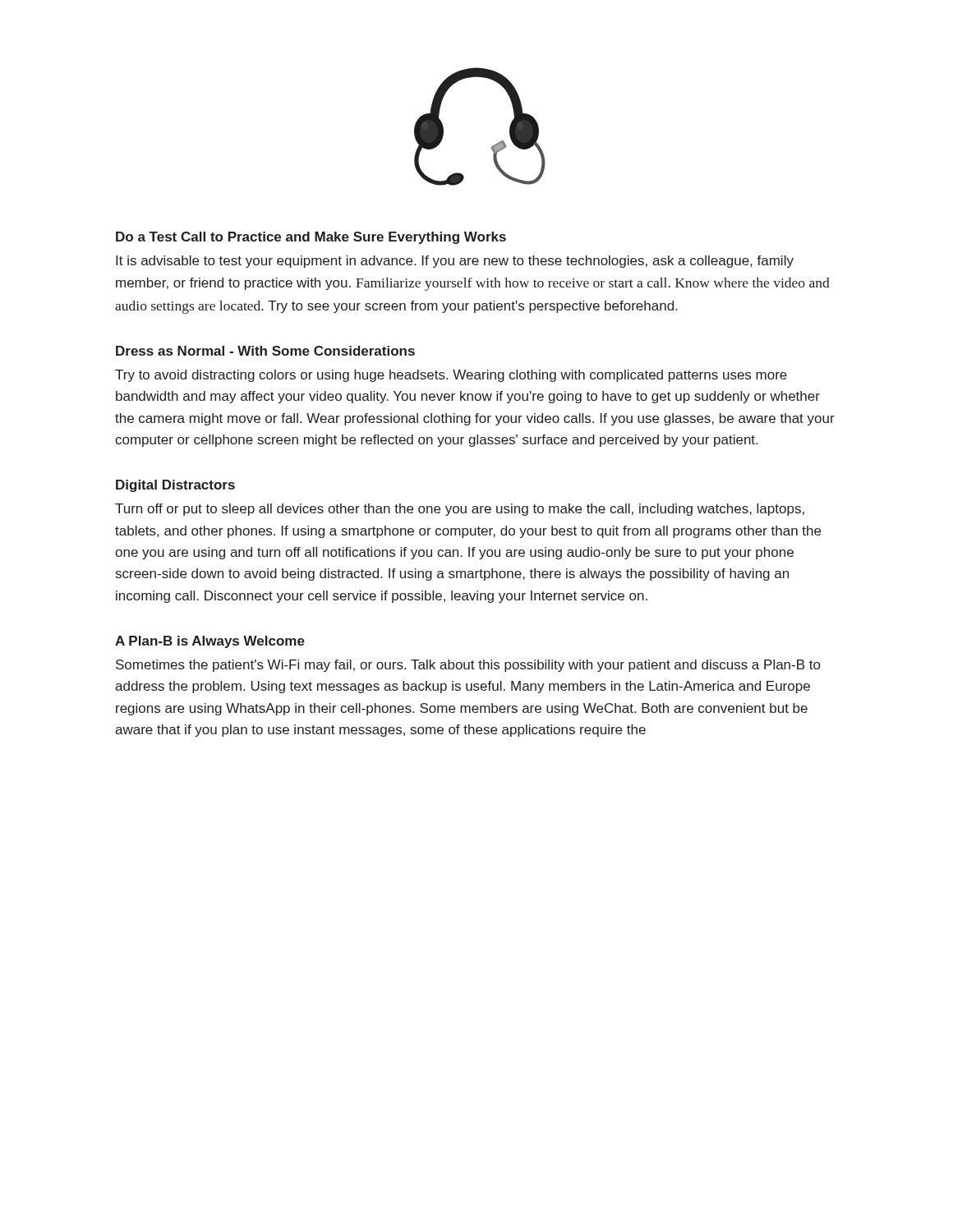Locate the text "Digital Distractors"
This screenshot has height=1232, width=953.
tap(175, 485)
